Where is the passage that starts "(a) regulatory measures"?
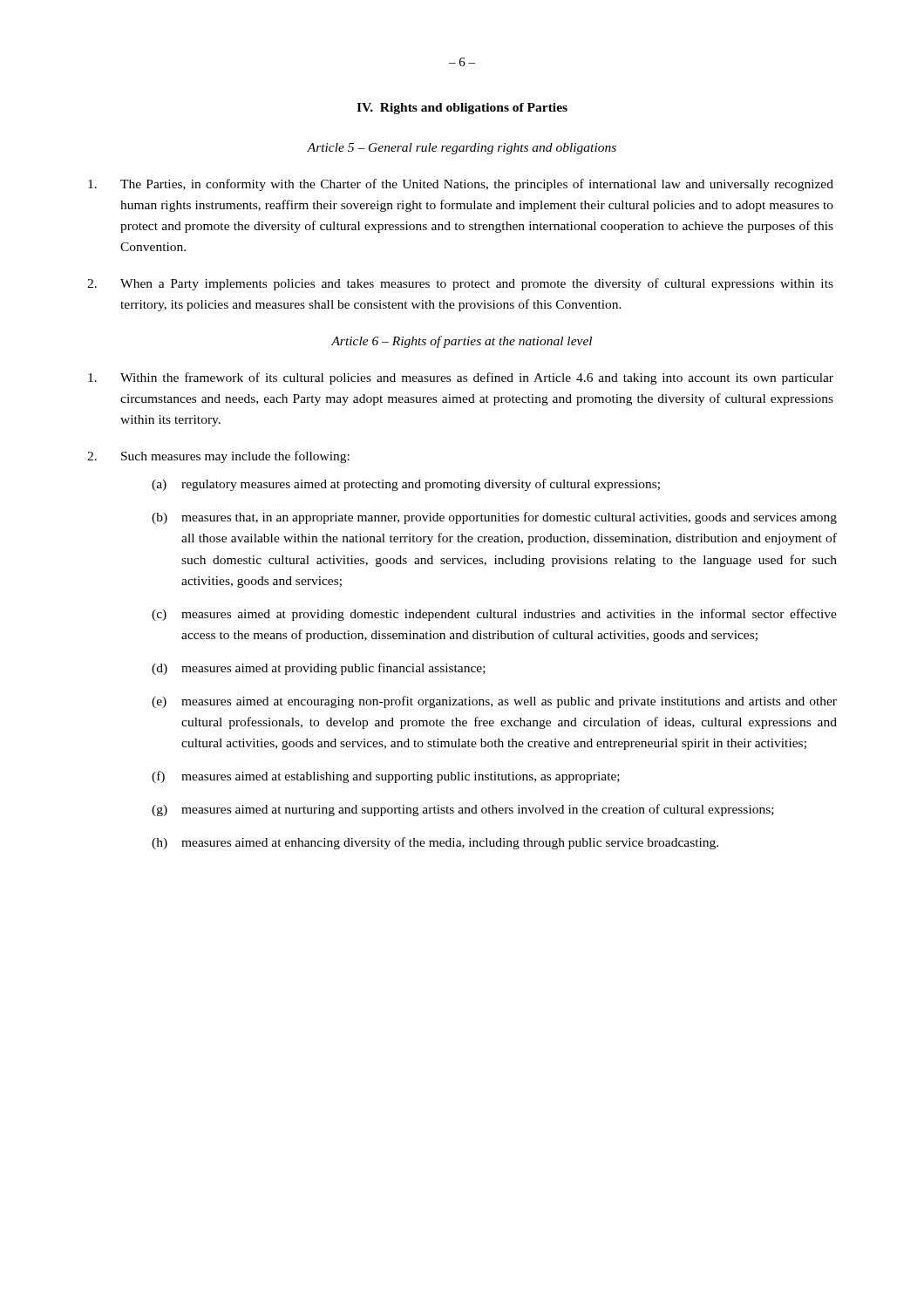 point(479,484)
